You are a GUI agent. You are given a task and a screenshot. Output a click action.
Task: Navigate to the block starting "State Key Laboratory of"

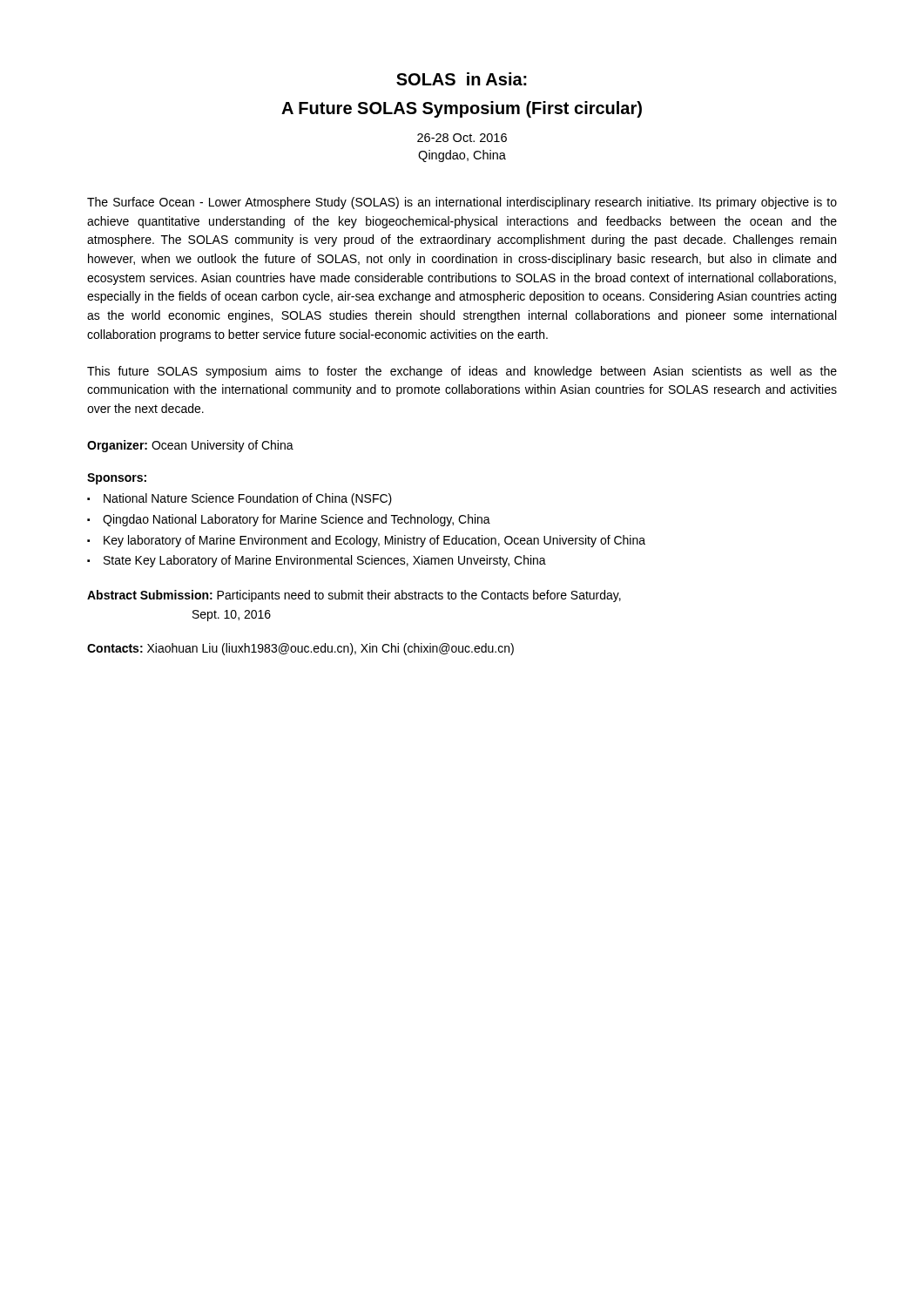[324, 561]
